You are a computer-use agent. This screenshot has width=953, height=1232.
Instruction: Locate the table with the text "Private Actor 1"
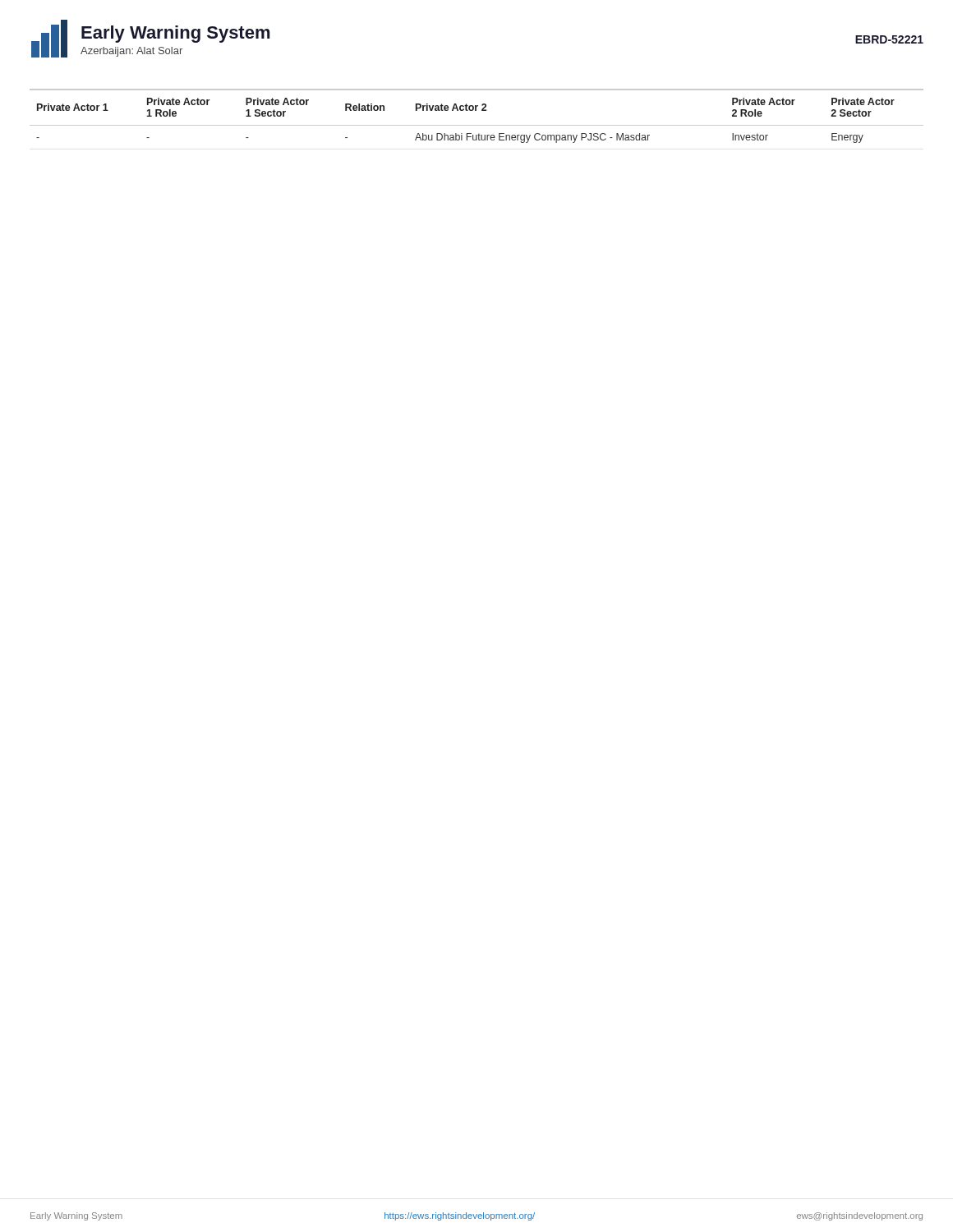(476, 119)
